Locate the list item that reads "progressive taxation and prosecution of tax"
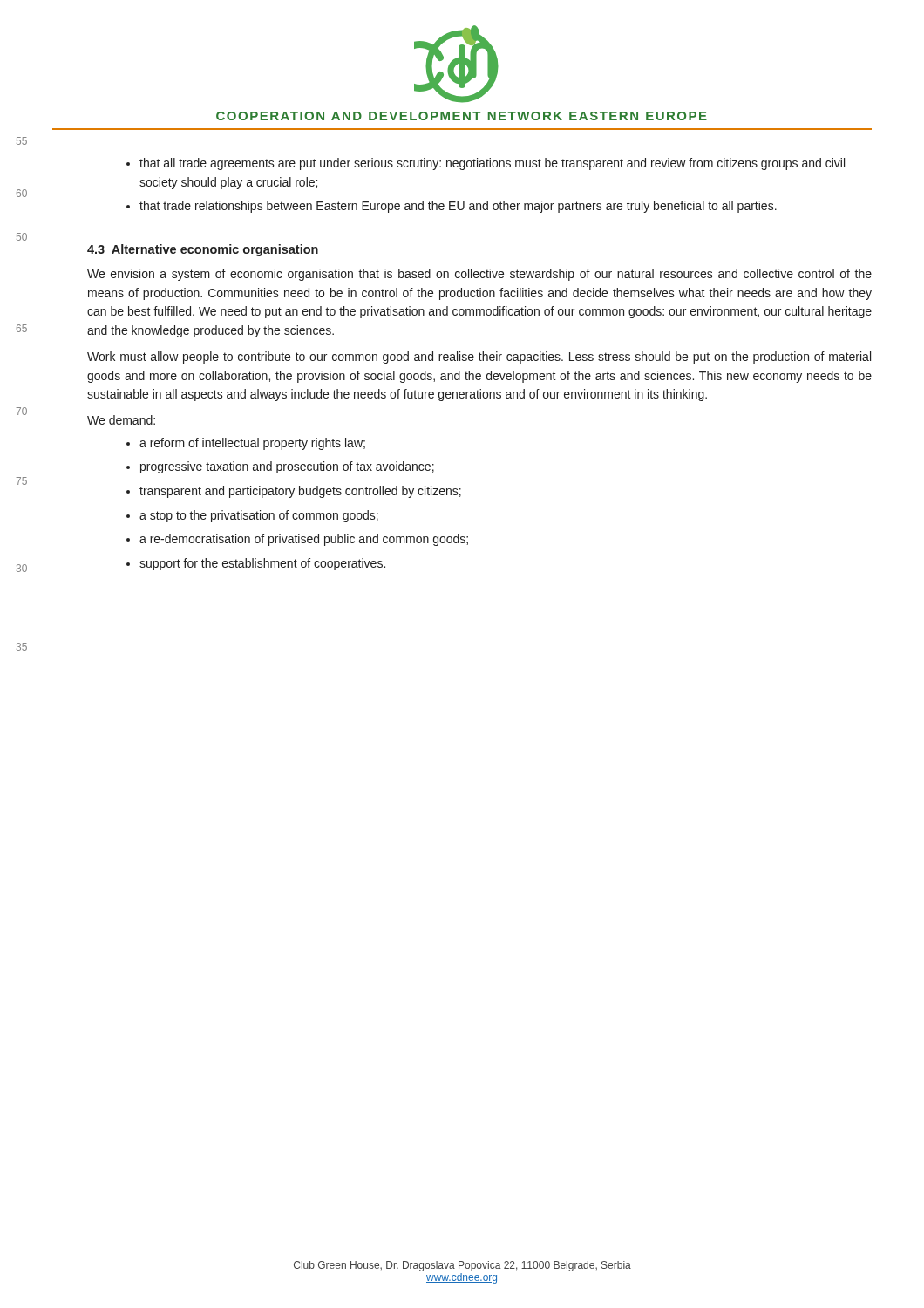This screenshot has height=1308, width=924. pos(287,467)
